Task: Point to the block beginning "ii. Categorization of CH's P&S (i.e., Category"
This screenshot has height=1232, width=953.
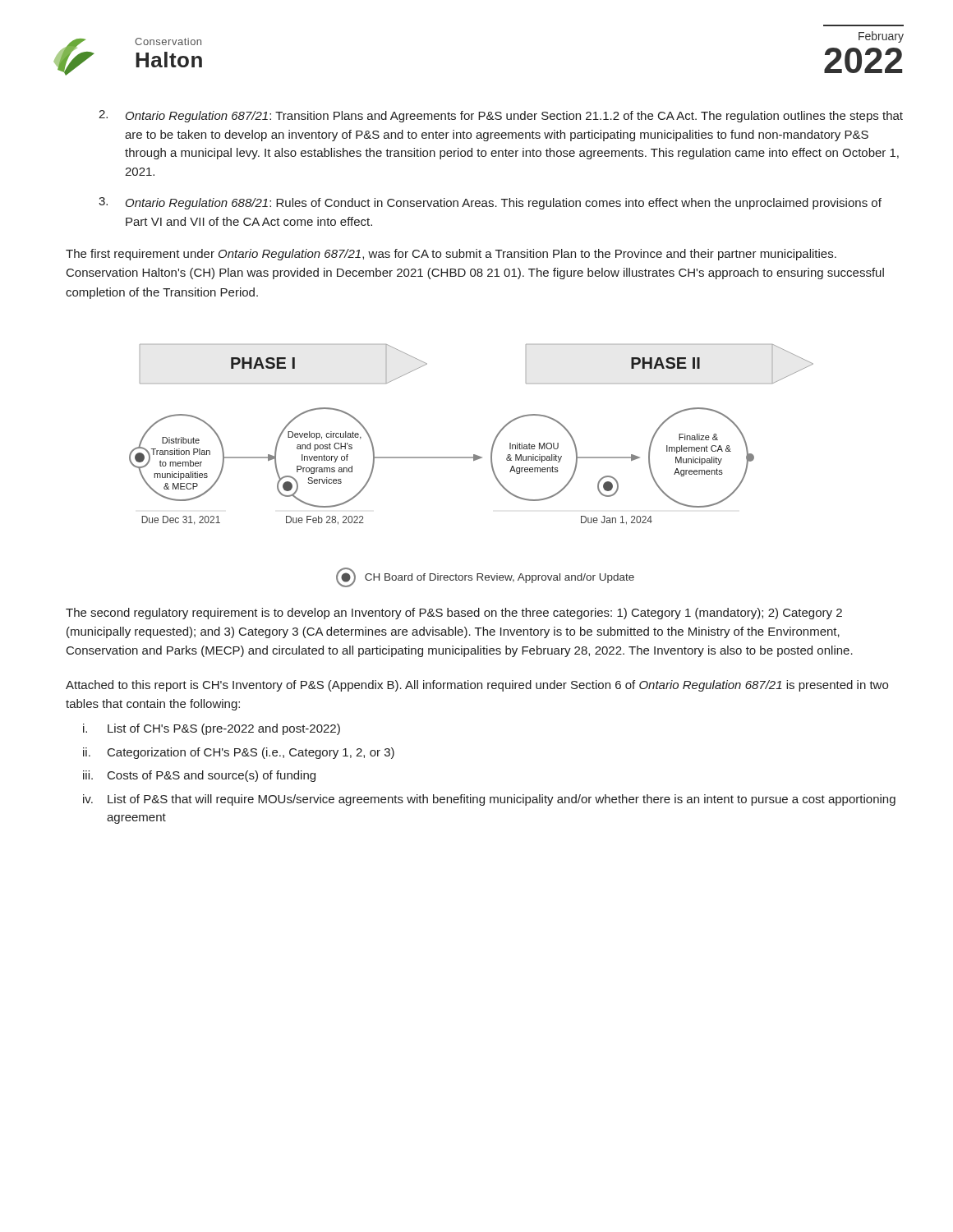Action: (238, 752)
